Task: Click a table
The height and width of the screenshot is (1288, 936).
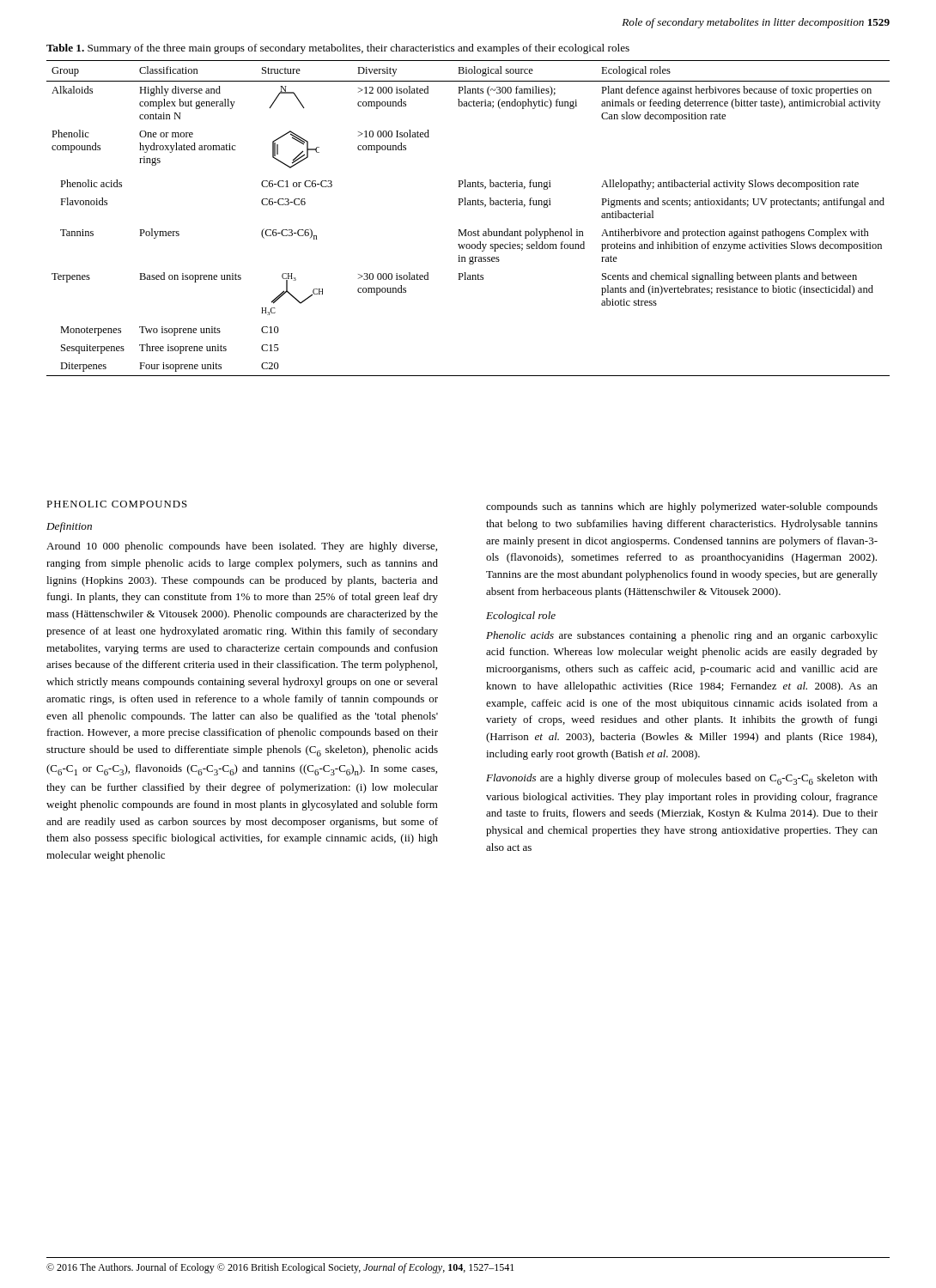Action: (468, 218)
